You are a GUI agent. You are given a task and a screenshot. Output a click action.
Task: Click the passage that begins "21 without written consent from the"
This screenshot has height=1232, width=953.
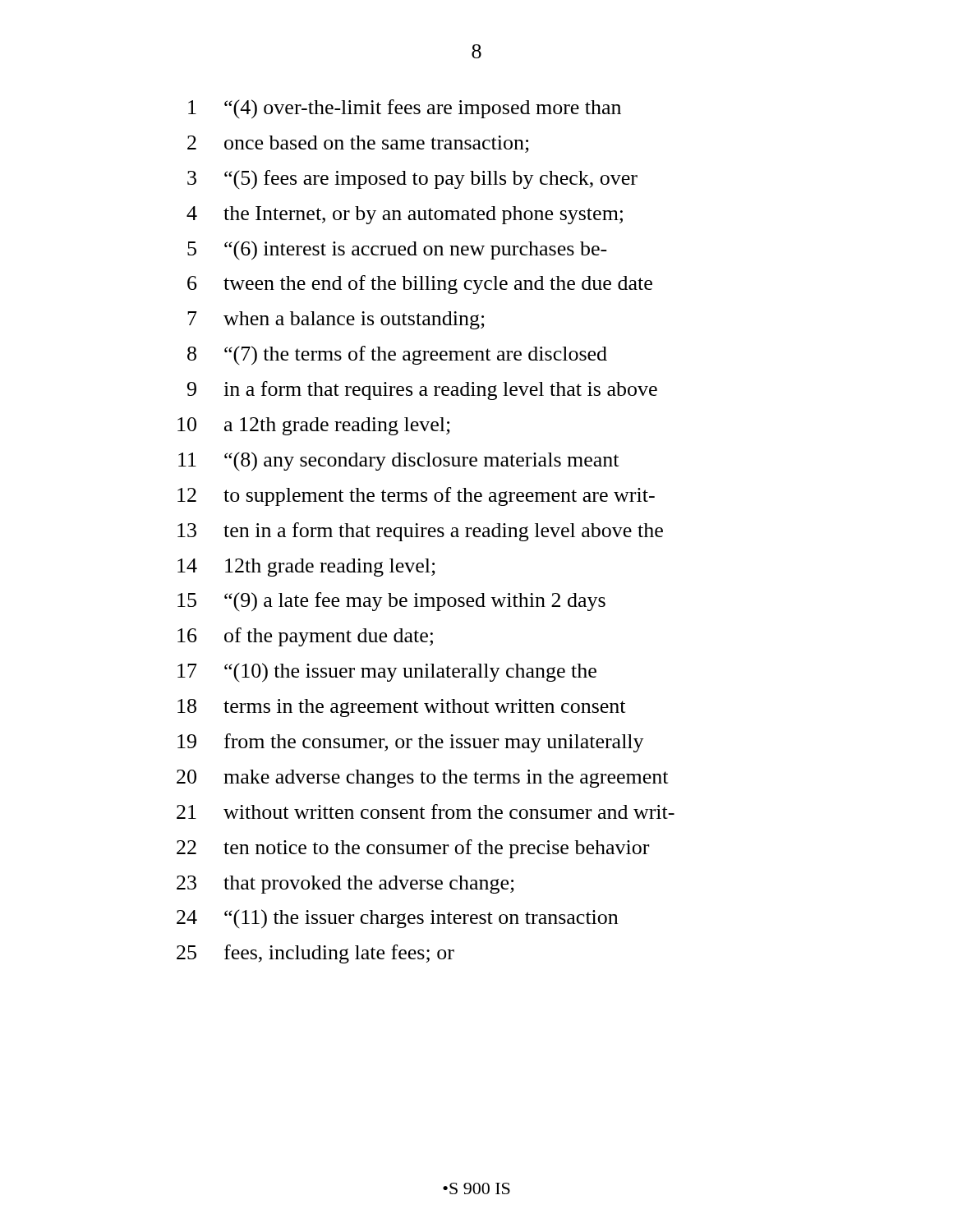(497, 813)
